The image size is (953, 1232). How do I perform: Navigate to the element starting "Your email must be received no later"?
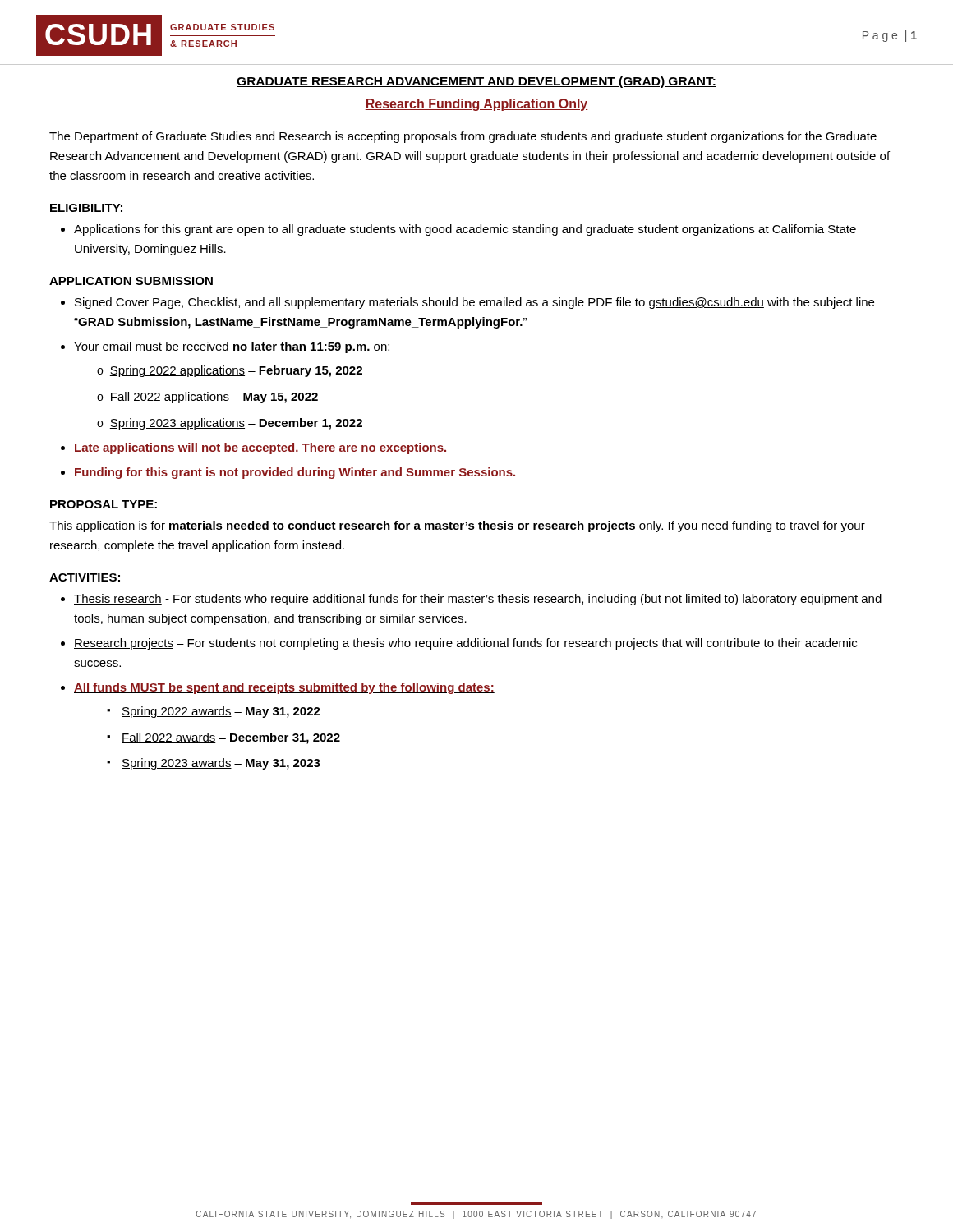(x=232, y=347)
